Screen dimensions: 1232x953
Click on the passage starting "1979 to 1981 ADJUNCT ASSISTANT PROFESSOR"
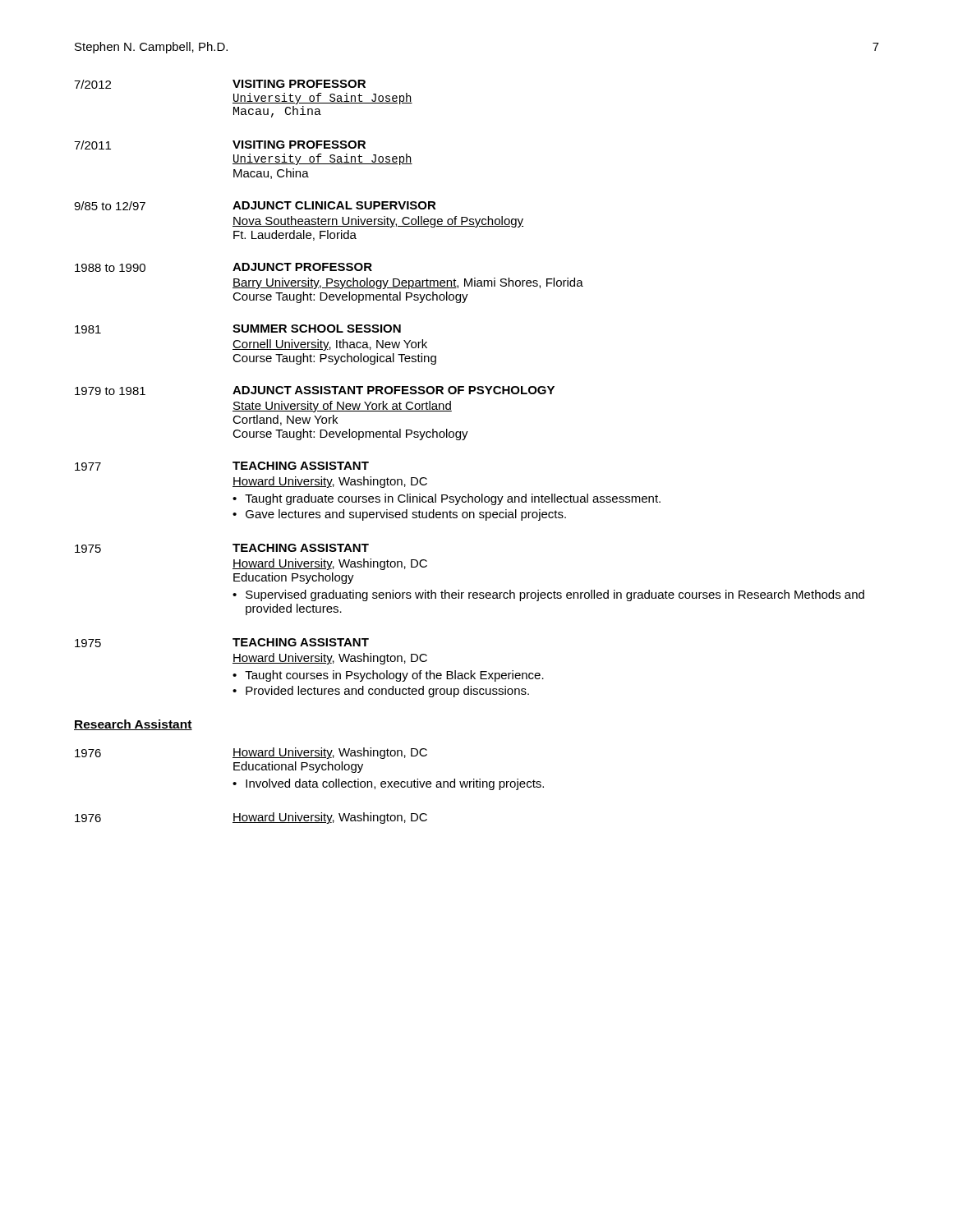point(315,391)
